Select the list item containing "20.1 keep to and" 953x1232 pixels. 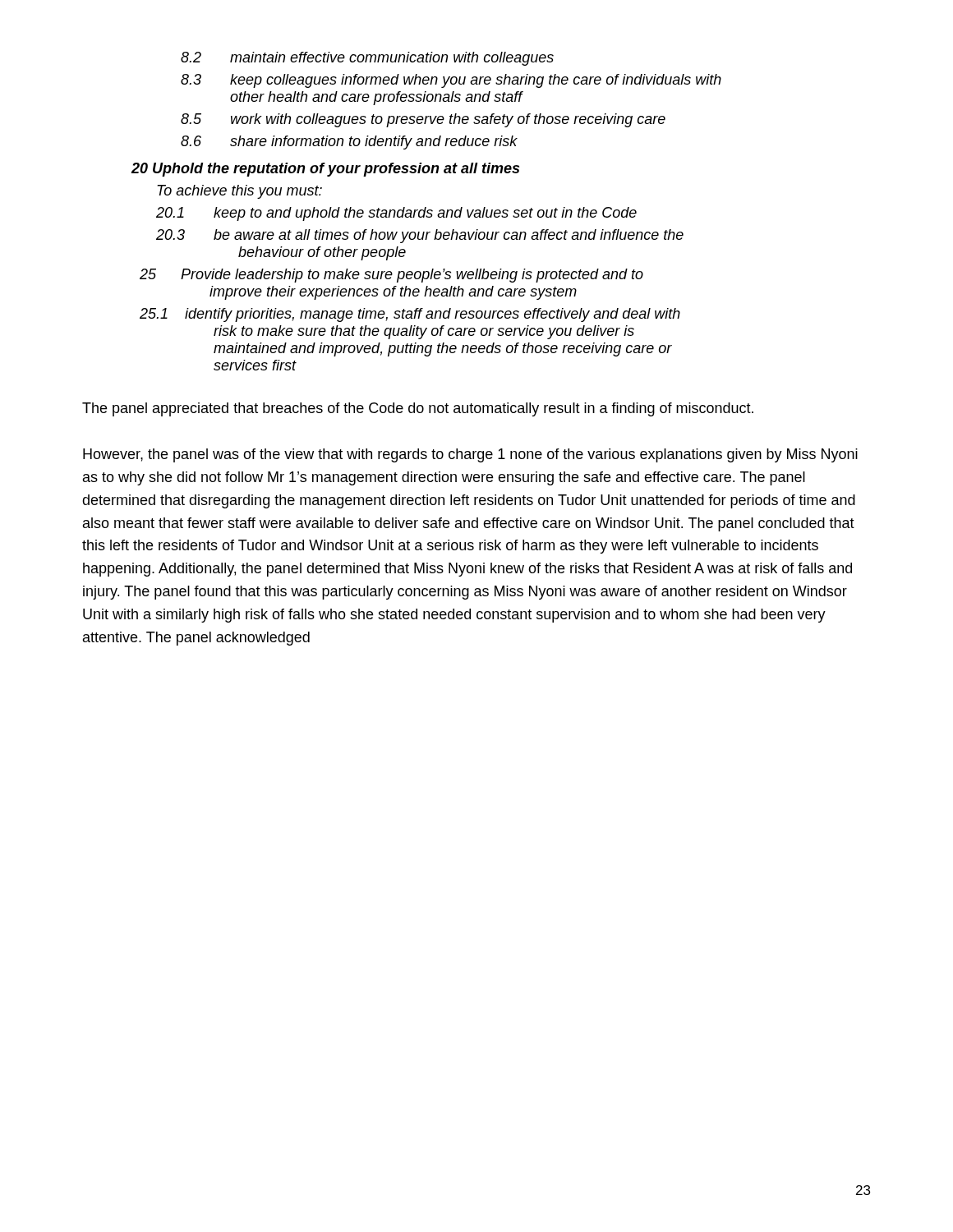tap(513, 213)
